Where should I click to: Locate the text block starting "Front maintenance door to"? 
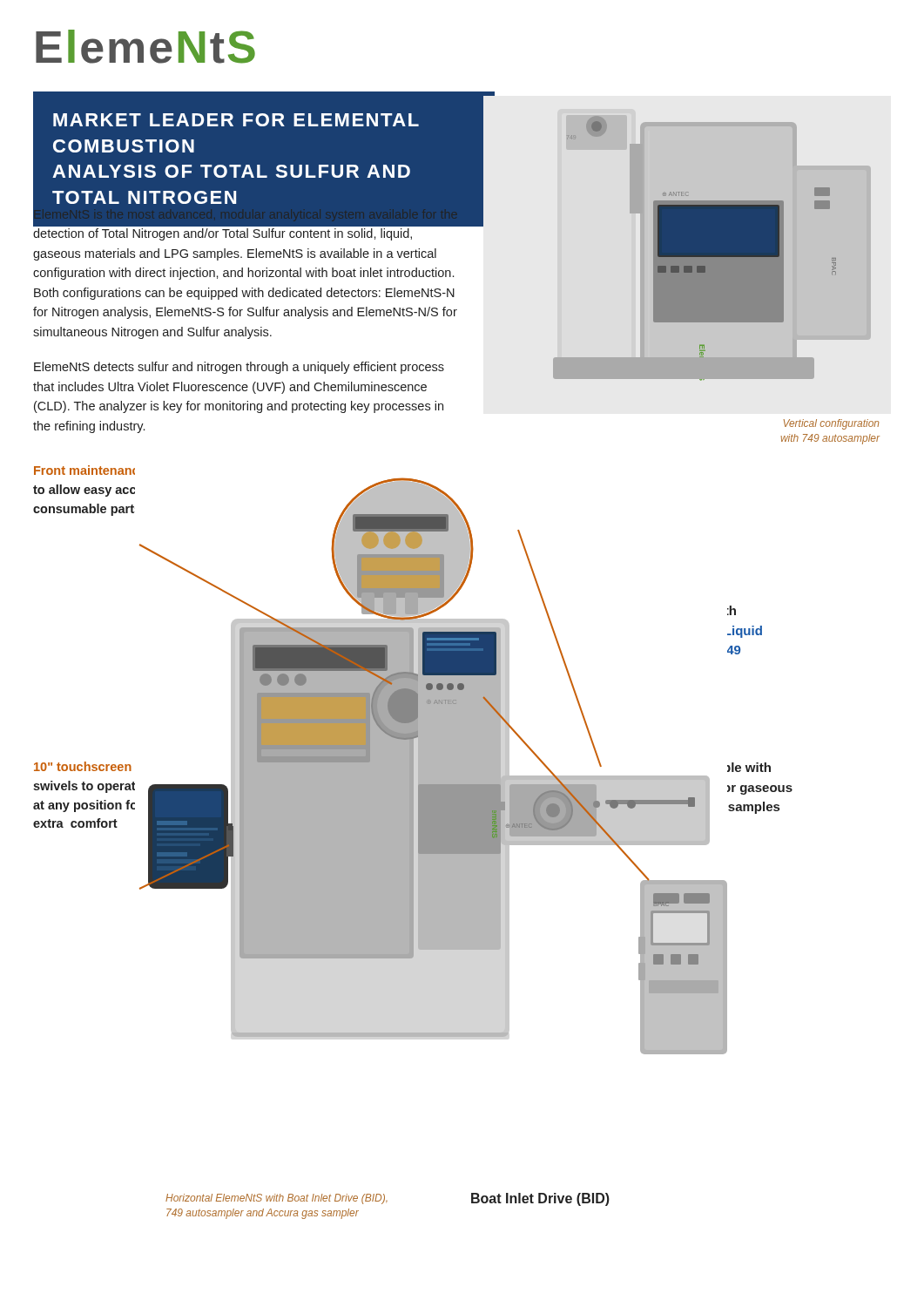105,489
